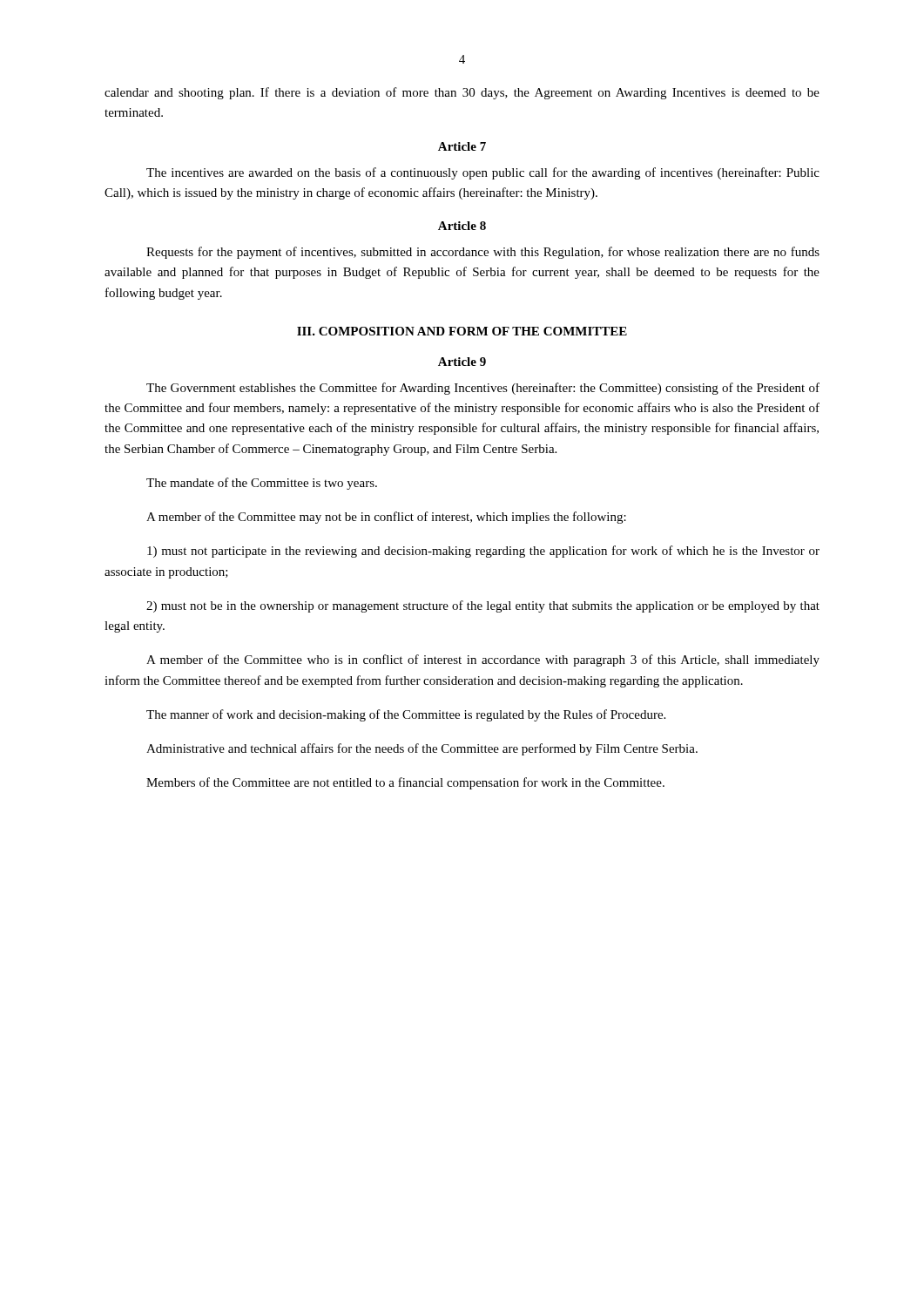This screenshot has height=1307, width=924.
Task: Locate the section header with the text "Article 9"
Action: pyautogui.click(x=462, y=361)
